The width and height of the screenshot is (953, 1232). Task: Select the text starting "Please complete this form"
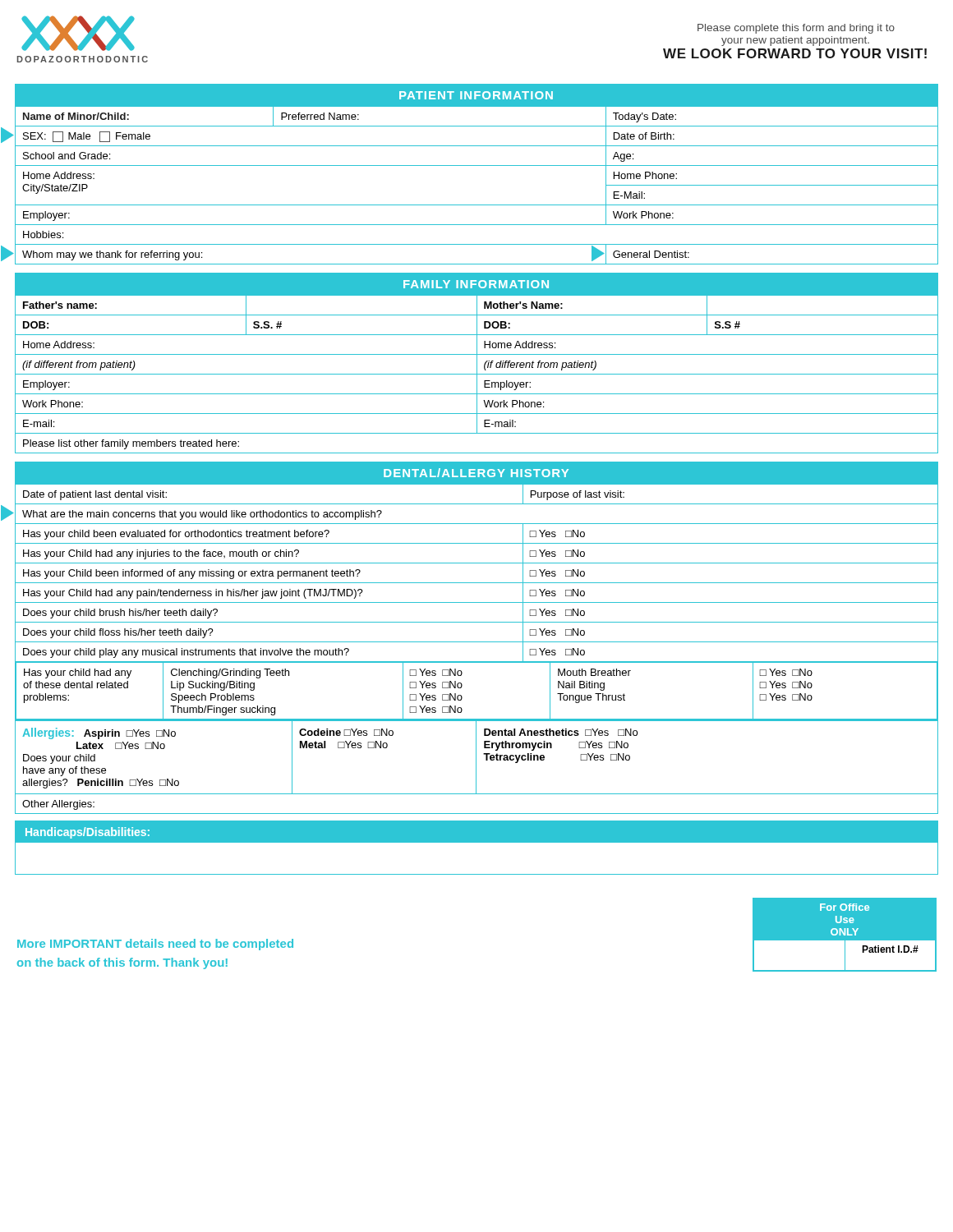pos(796,41)
